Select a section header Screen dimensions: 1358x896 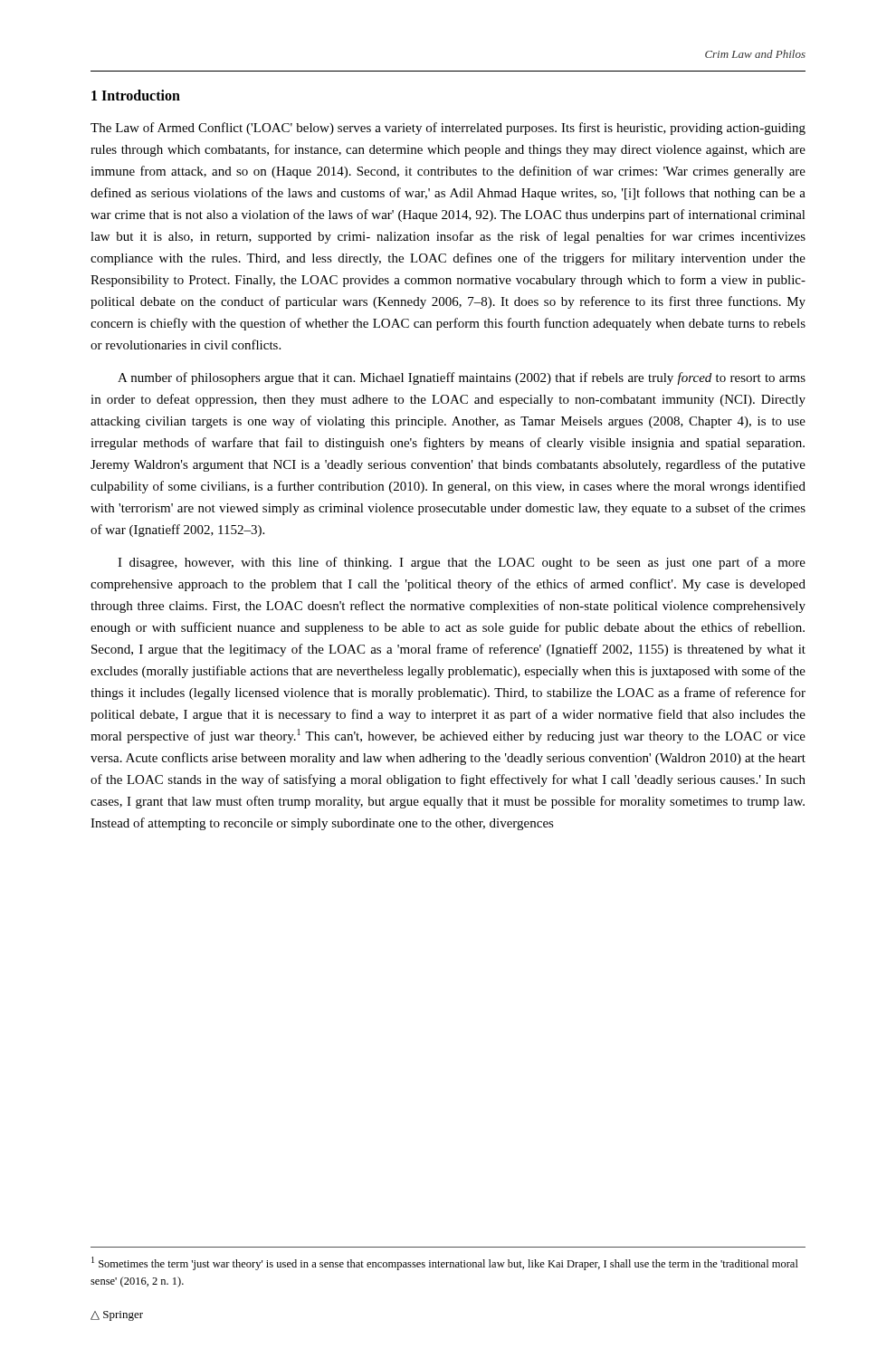click(x=135, y=96)
